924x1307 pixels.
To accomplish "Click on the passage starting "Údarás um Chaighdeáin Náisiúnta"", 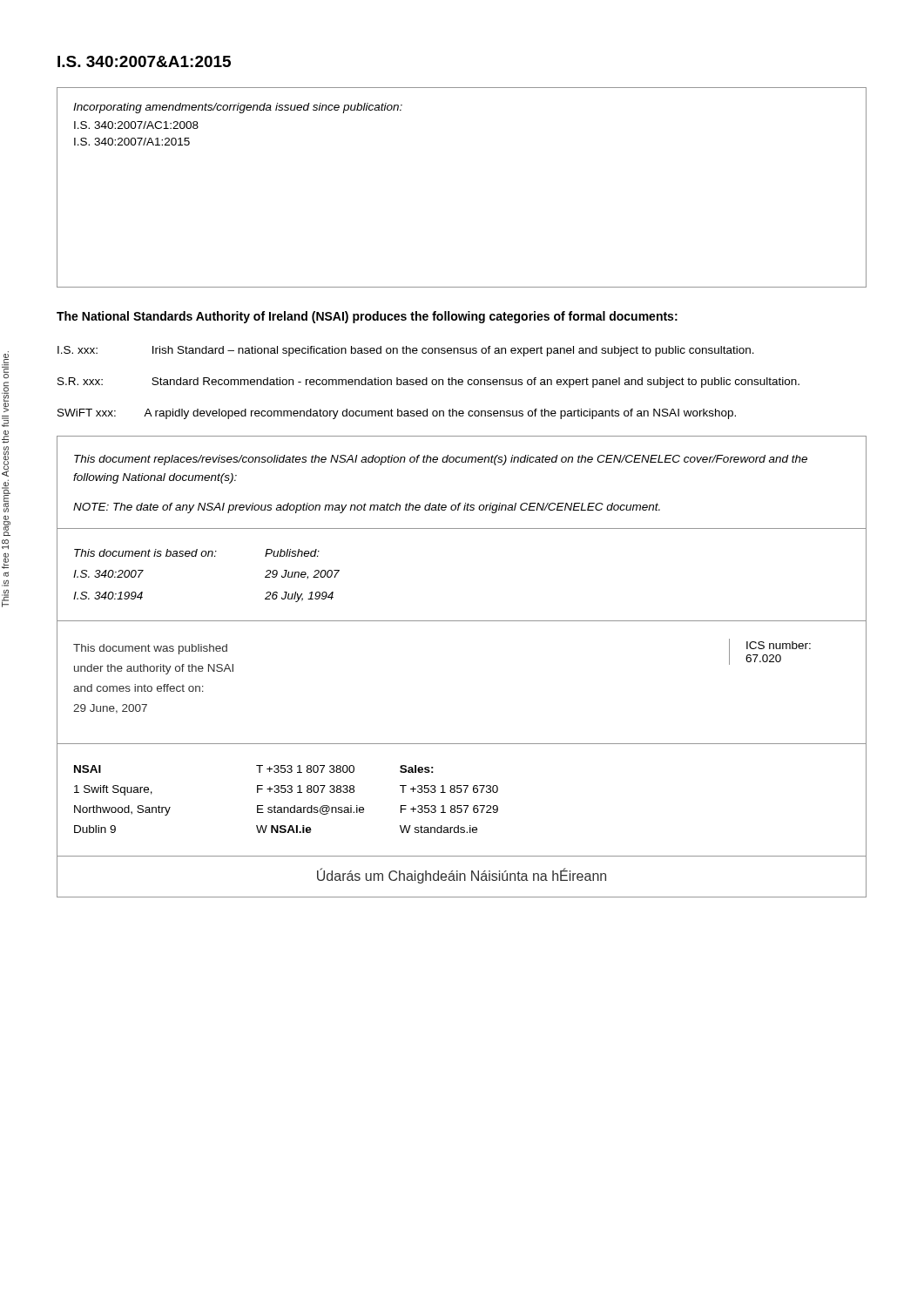I will point(462,876).
